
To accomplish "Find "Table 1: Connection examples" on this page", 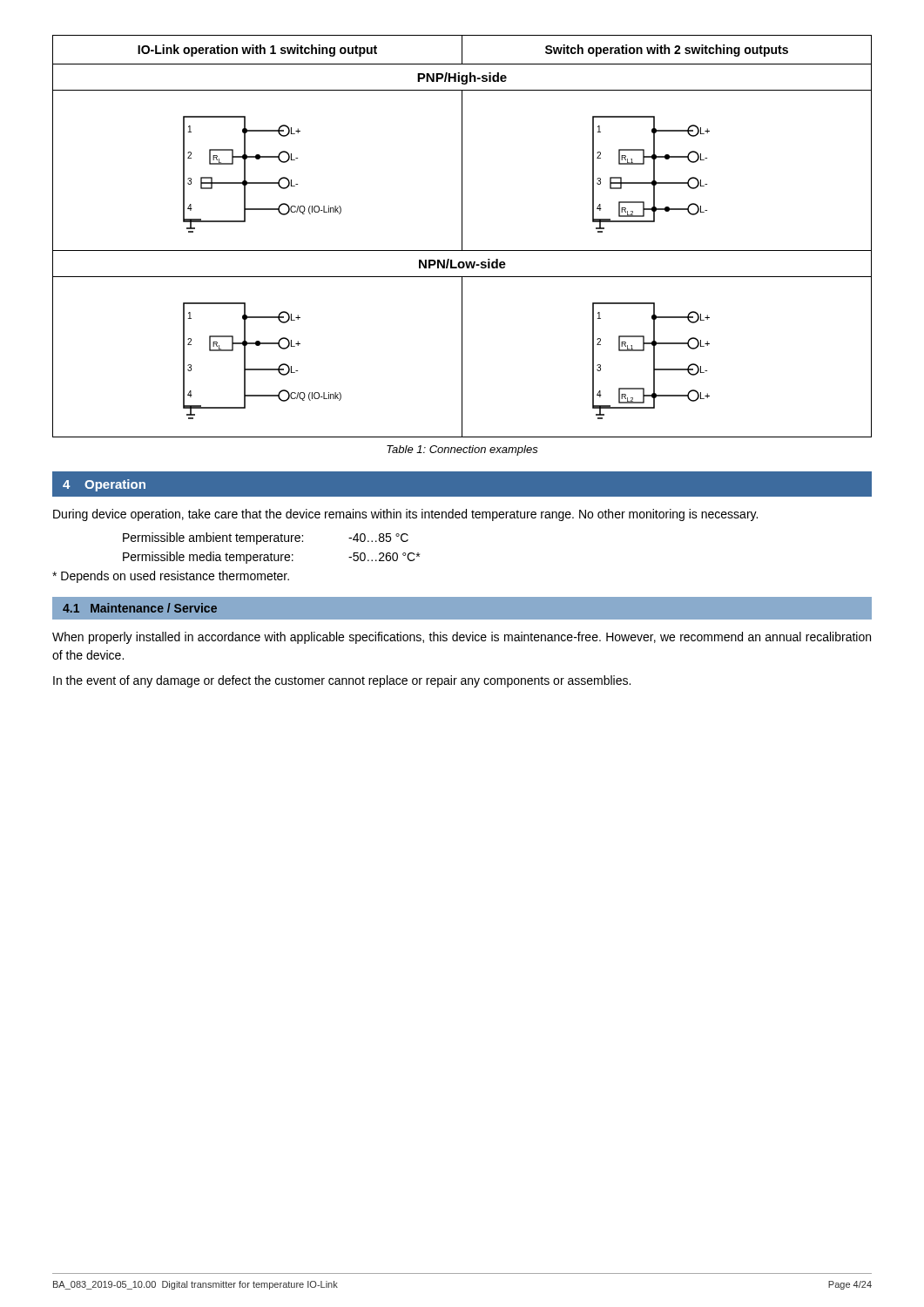I will click(x=462, y=449).
